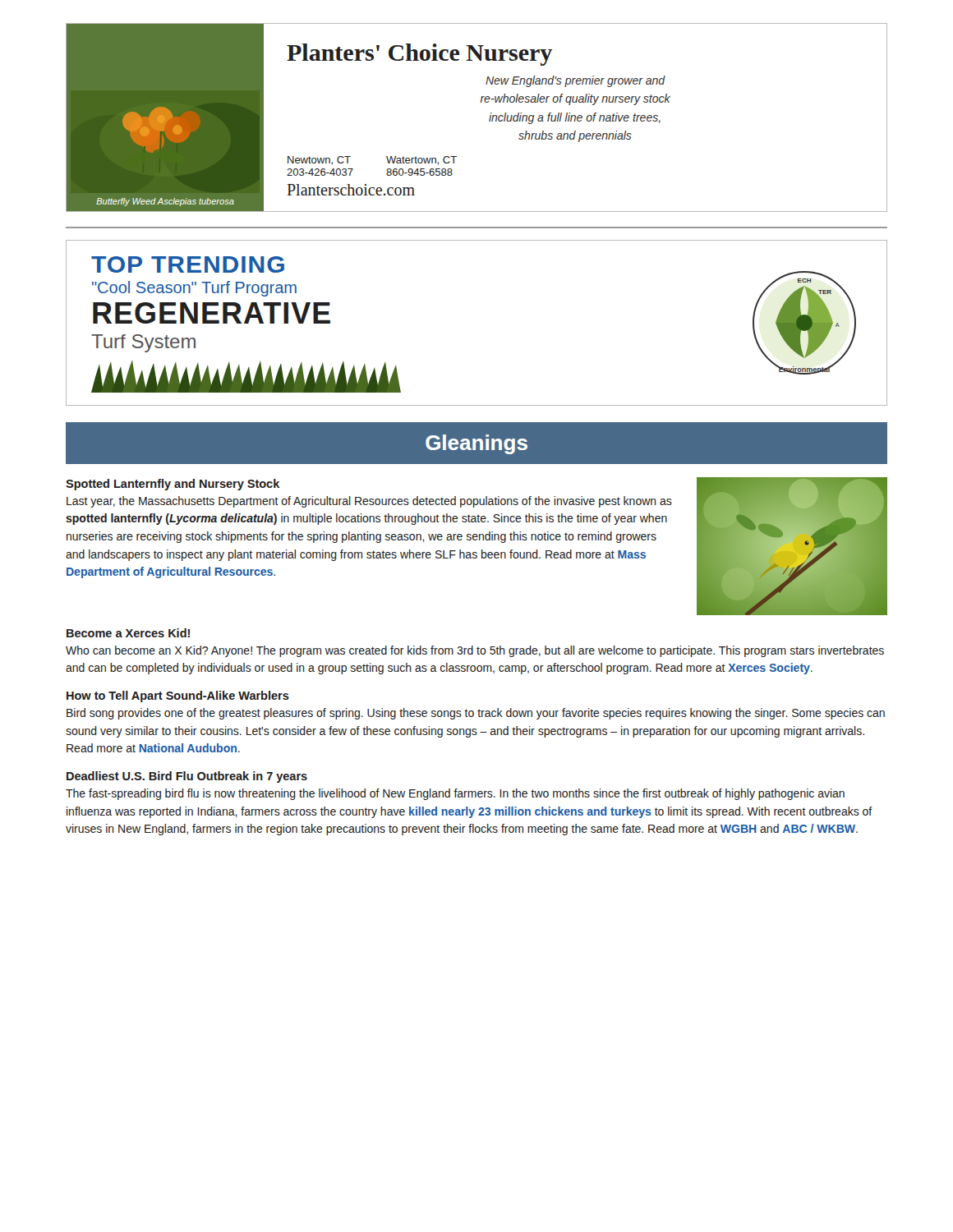This screenshot has width=953, height=1232.
Task: Click on the section header with the text "Spotted Lanternfly and Nursery Stock"
Action: (173, 483)
